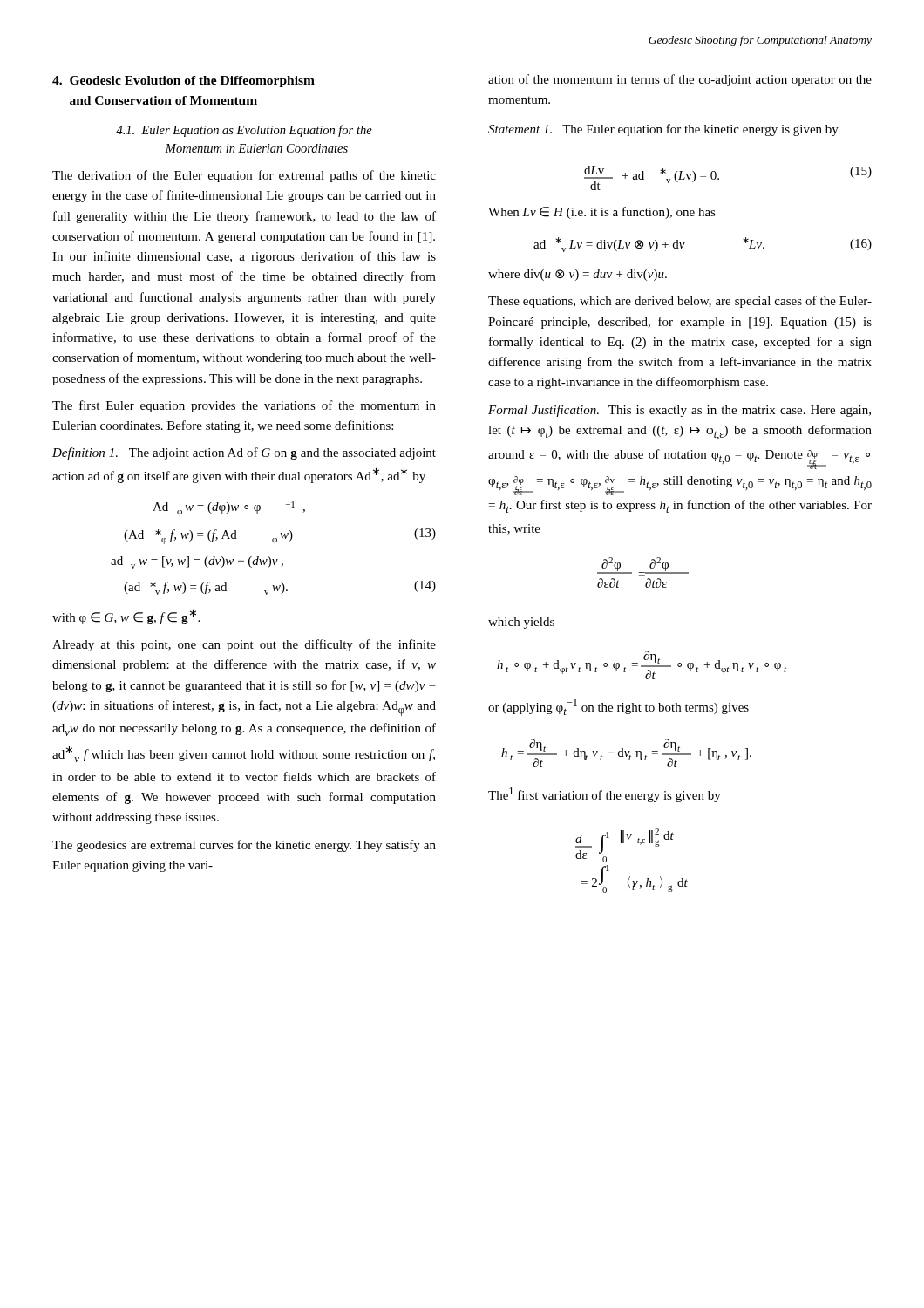Select the element starting "(Ad ∗ φ f,"
The image size is (924, 1308).
(x=244, y=533)
